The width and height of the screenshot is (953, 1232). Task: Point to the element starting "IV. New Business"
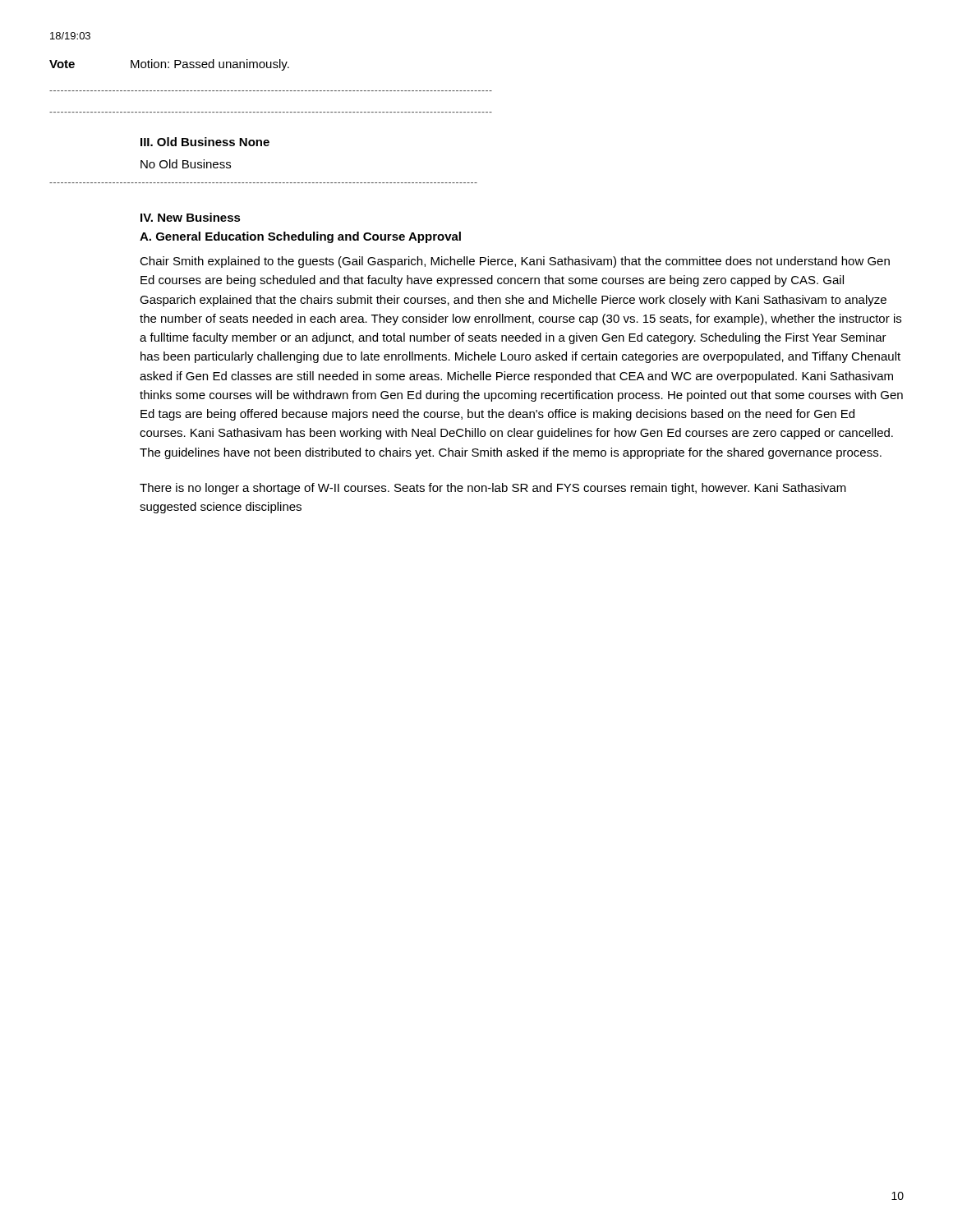tap(190, 217)
